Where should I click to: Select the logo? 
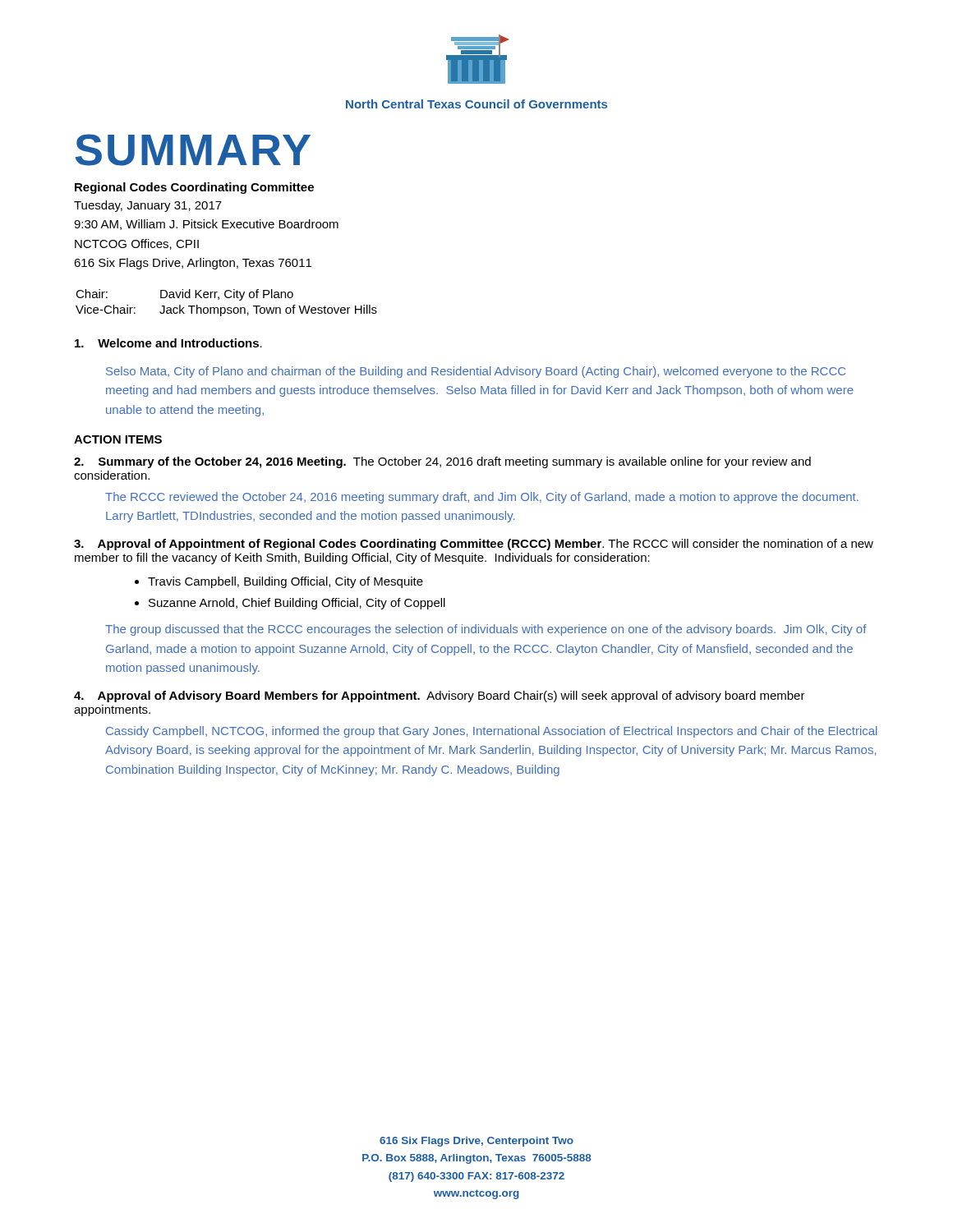[476, 62]
